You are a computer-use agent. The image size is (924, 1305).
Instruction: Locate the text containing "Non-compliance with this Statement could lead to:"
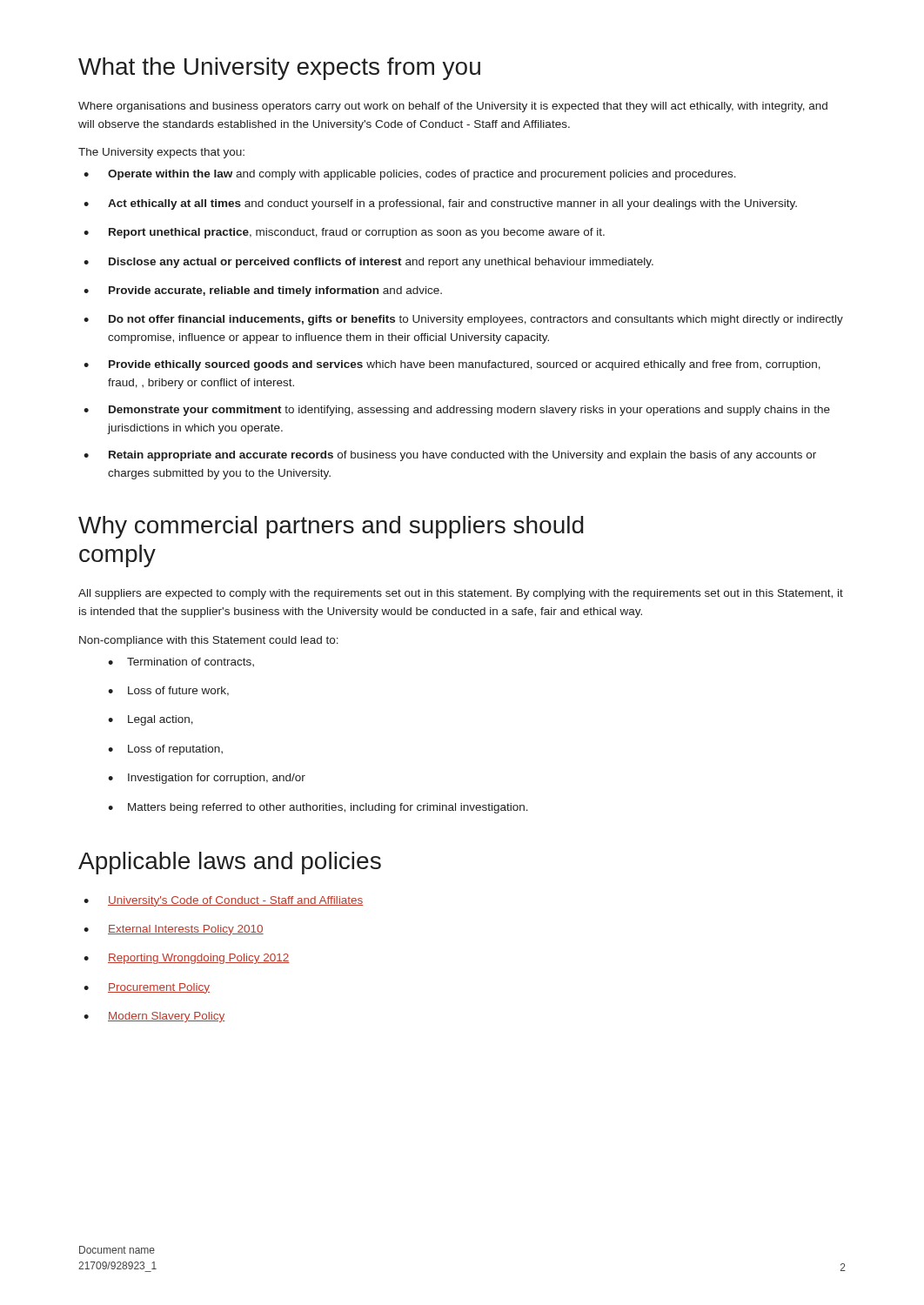point(209,641)
